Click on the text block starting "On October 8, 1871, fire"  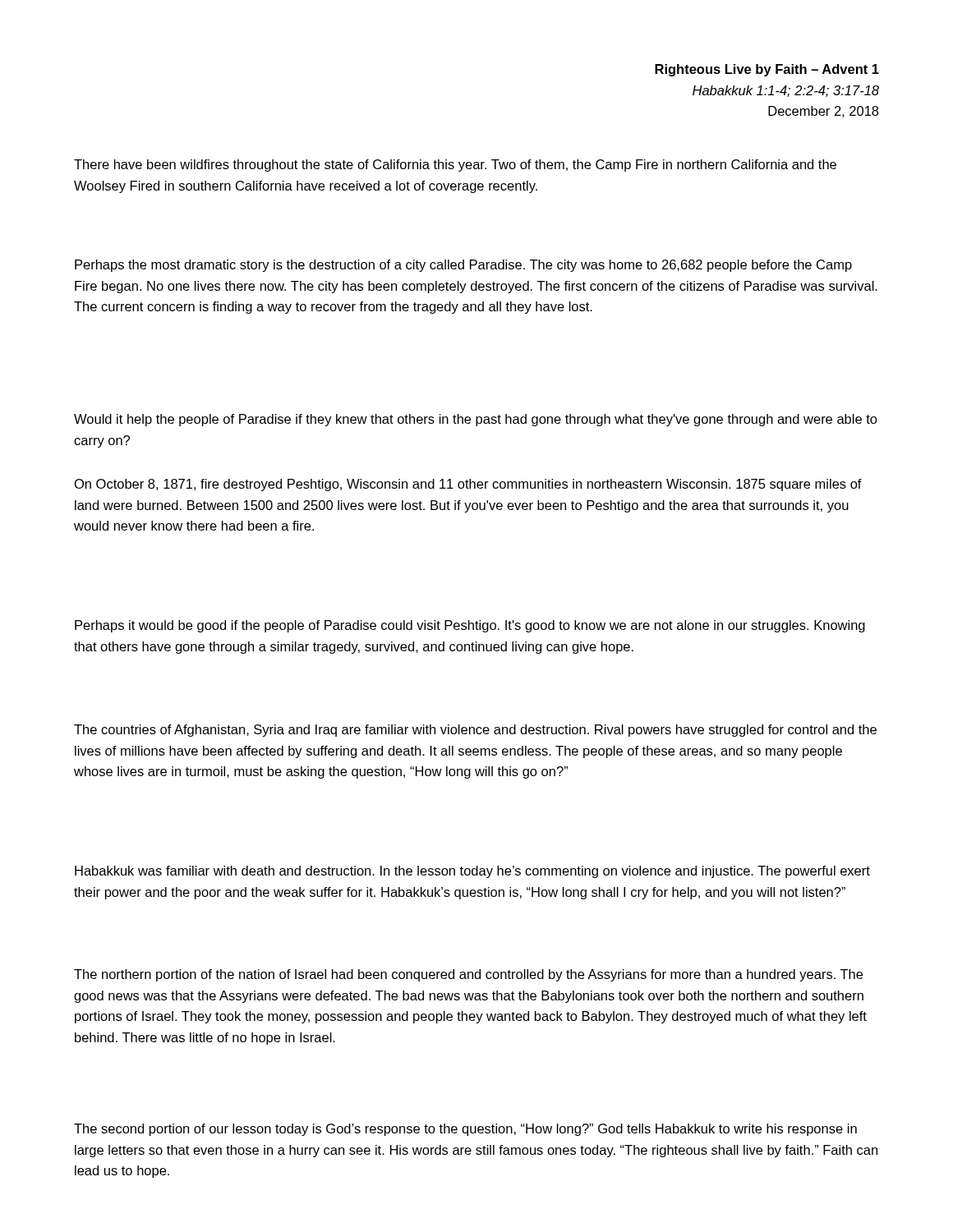468,505
